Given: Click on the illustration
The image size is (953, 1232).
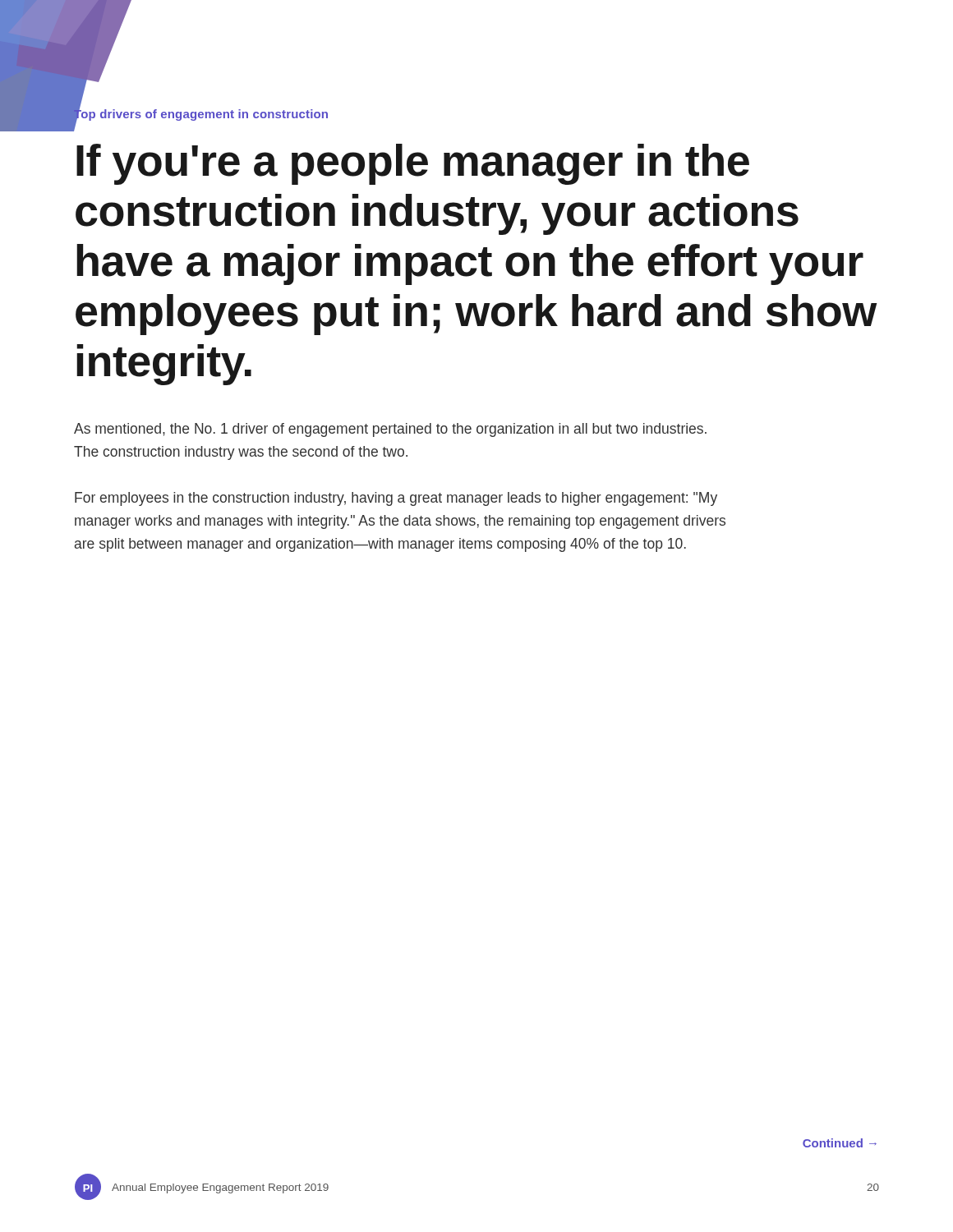Looking at the screenshot, I should tap(74, 66).
